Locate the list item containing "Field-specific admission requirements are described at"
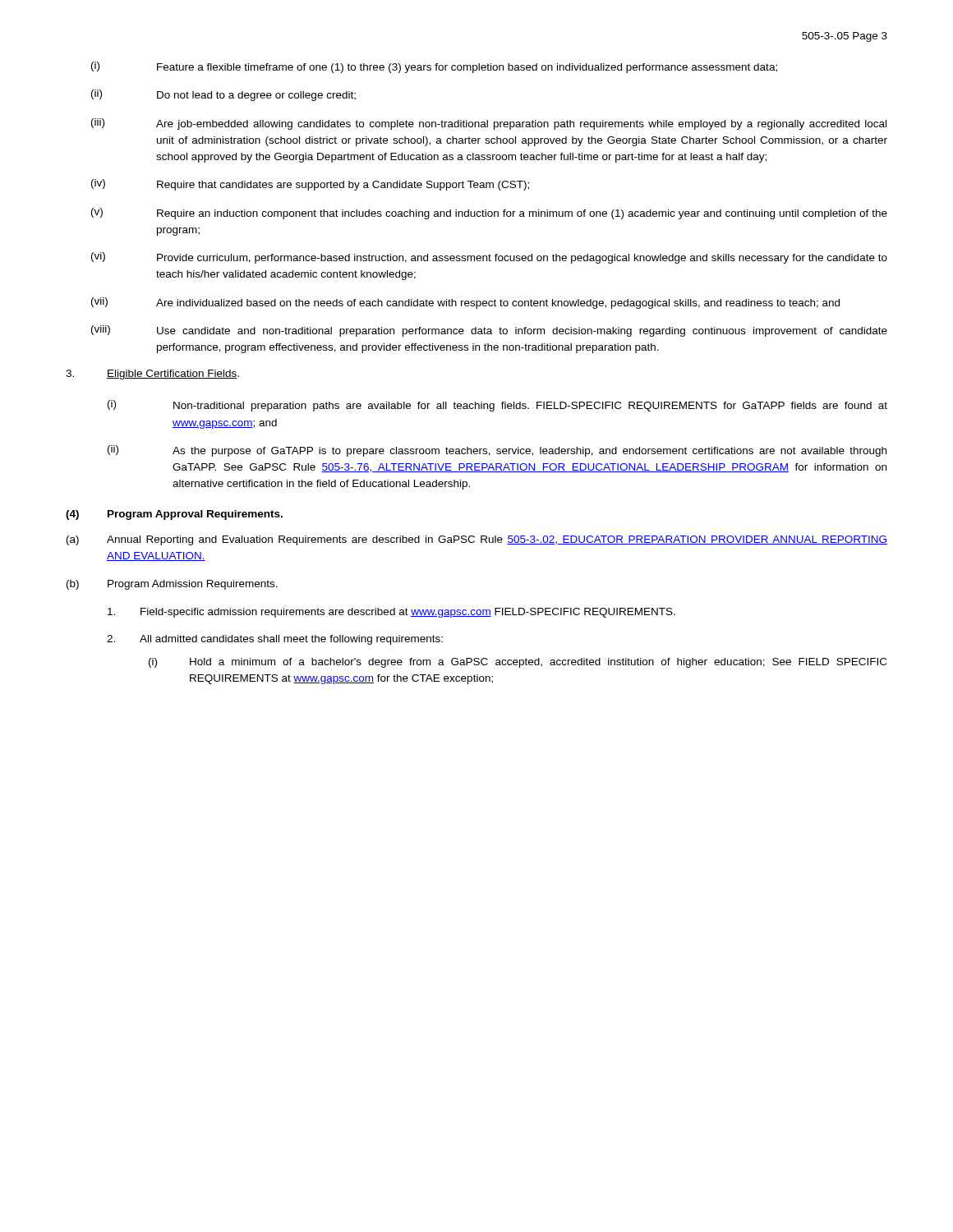Image resolution: width=953 pixels, height=1232 pixels. 497,612
